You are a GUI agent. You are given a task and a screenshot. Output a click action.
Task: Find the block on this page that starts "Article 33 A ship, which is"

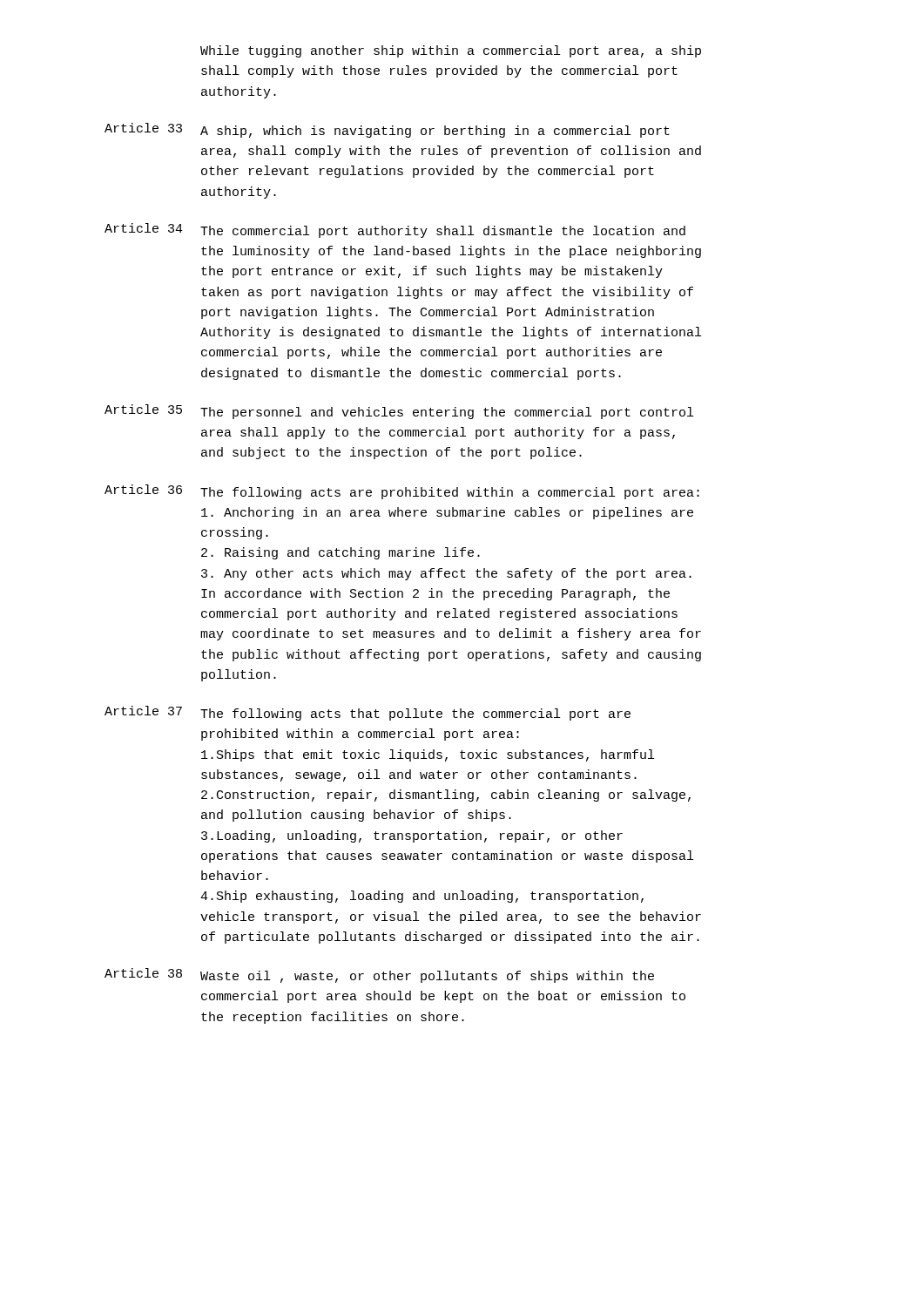[x=479, y=162]
